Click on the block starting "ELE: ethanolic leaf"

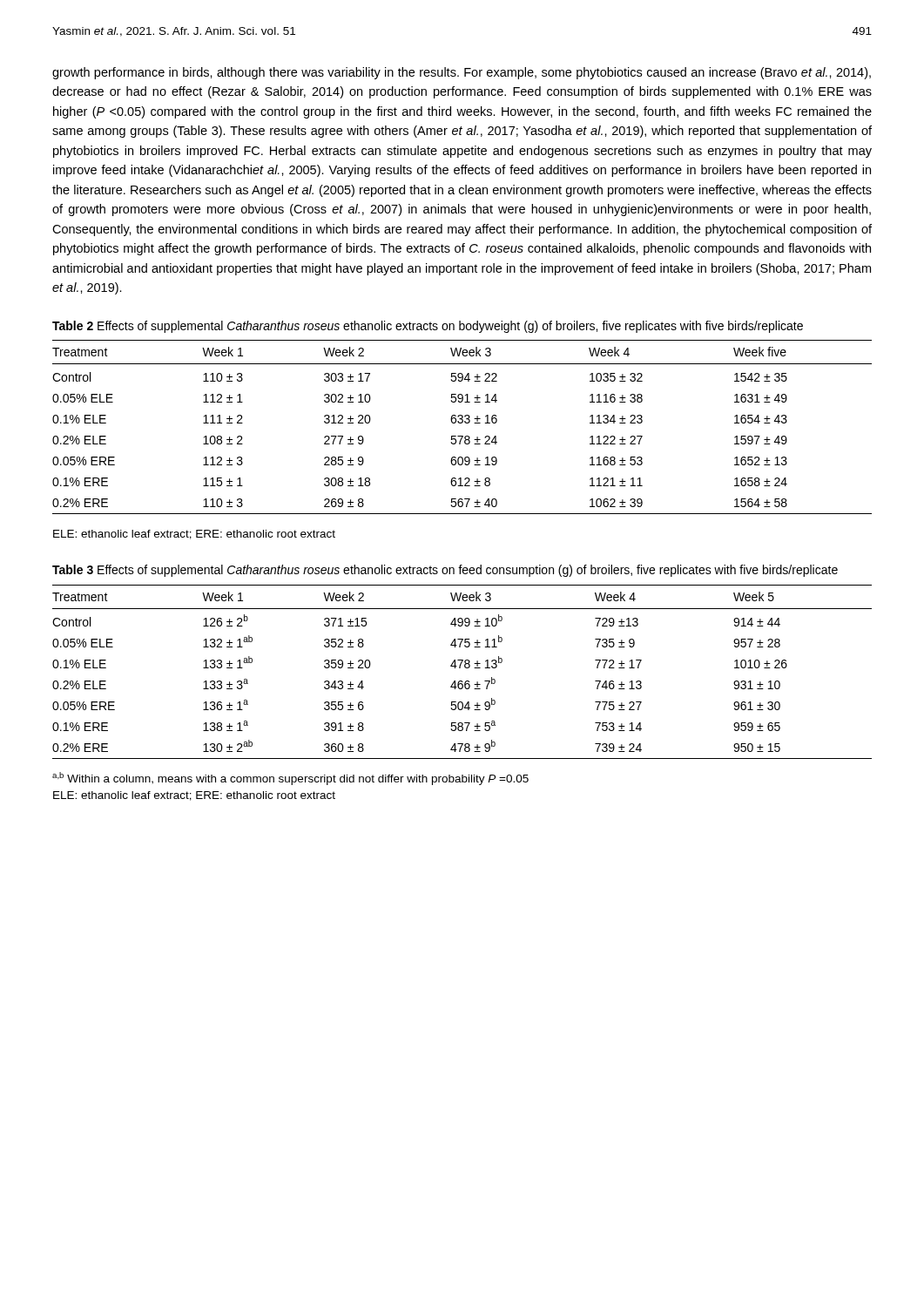point(194,534)
